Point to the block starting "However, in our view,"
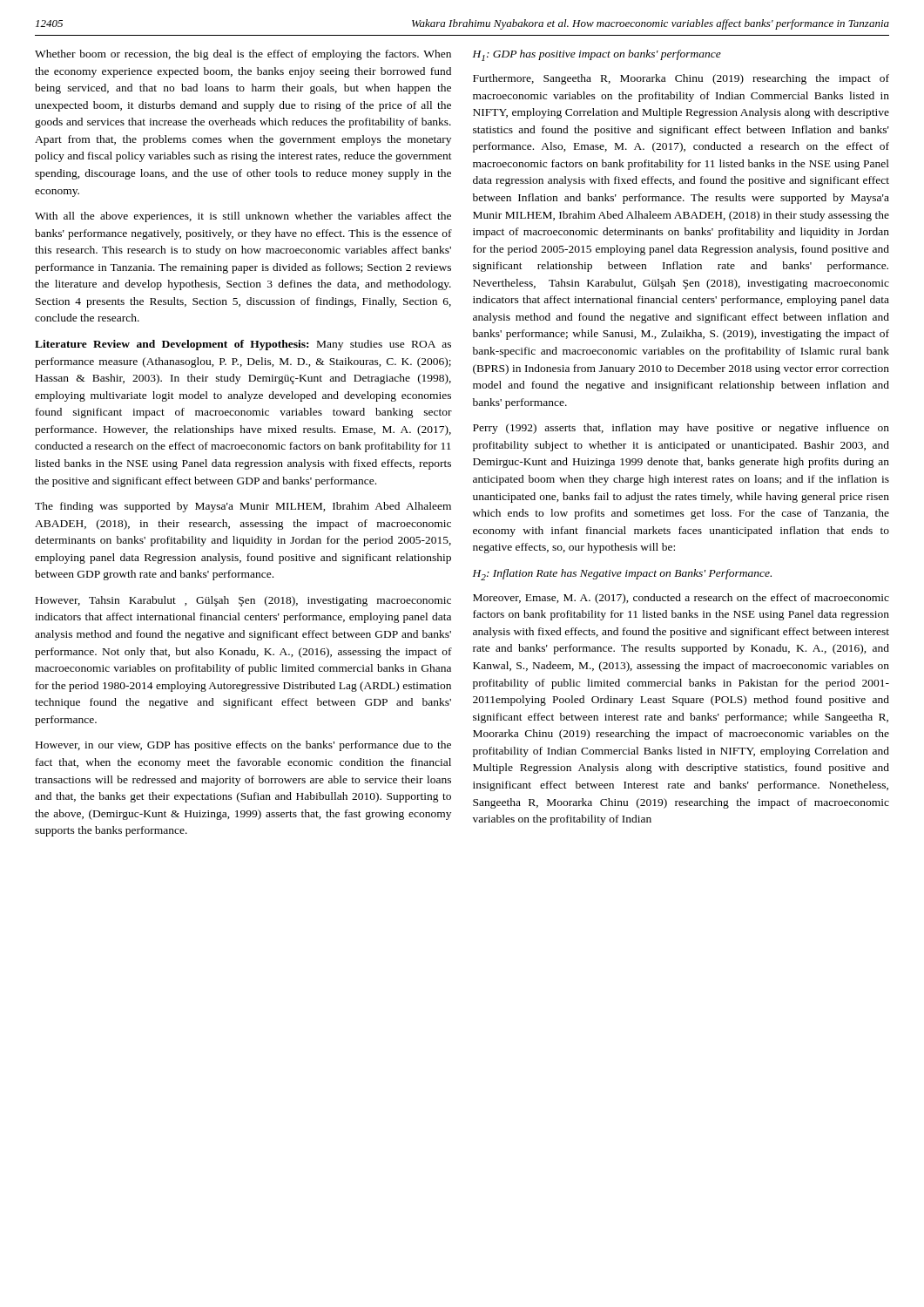This screenshot has width=924, height=1307. [x=243, y=788]
